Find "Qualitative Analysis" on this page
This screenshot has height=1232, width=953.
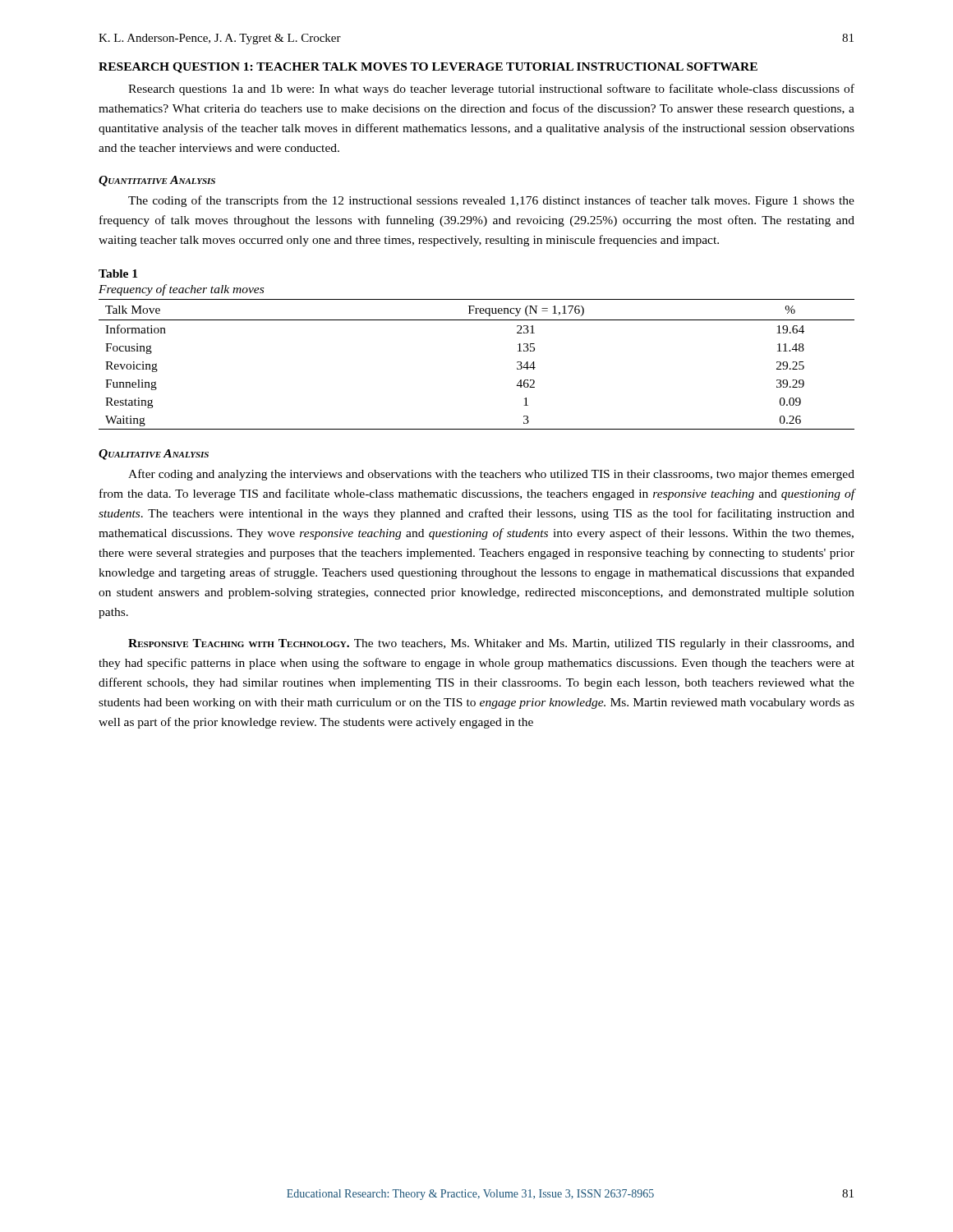pos(154,453)
